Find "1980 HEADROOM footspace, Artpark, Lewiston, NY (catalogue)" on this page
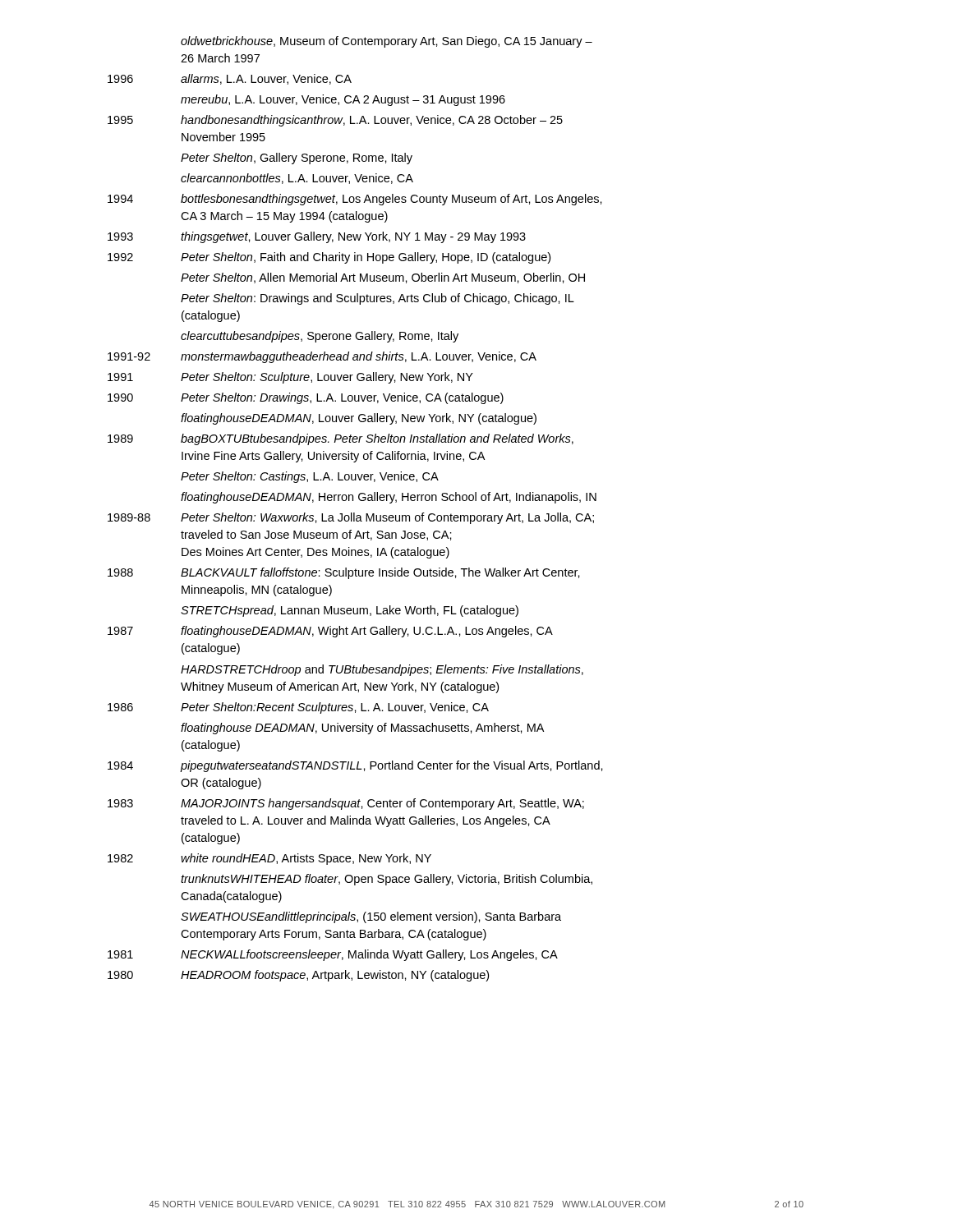Image resolution: width=953 pixels, height=1232 pixels. (x=298, y=976)
